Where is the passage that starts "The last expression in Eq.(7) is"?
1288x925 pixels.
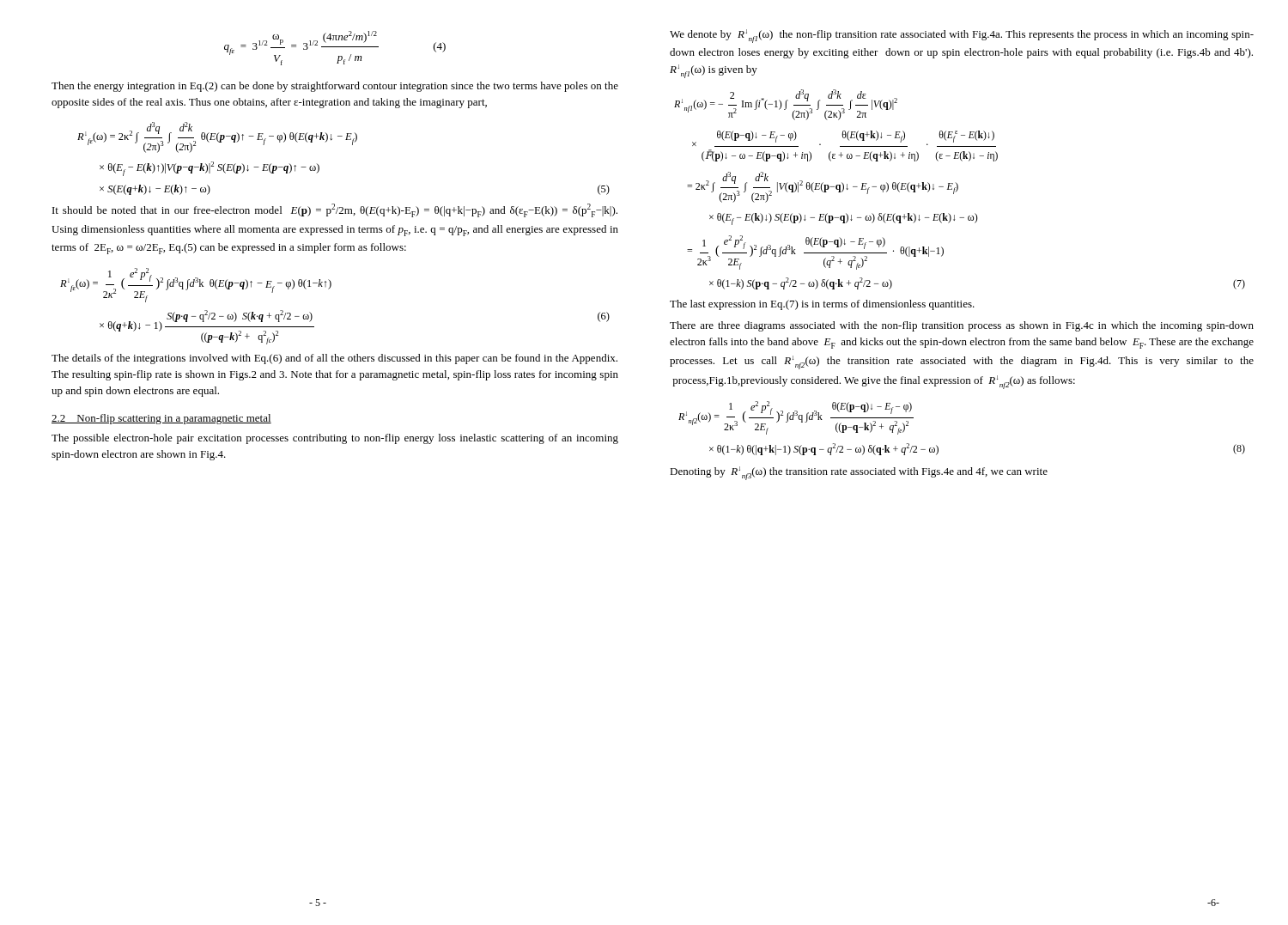[962, 304]
